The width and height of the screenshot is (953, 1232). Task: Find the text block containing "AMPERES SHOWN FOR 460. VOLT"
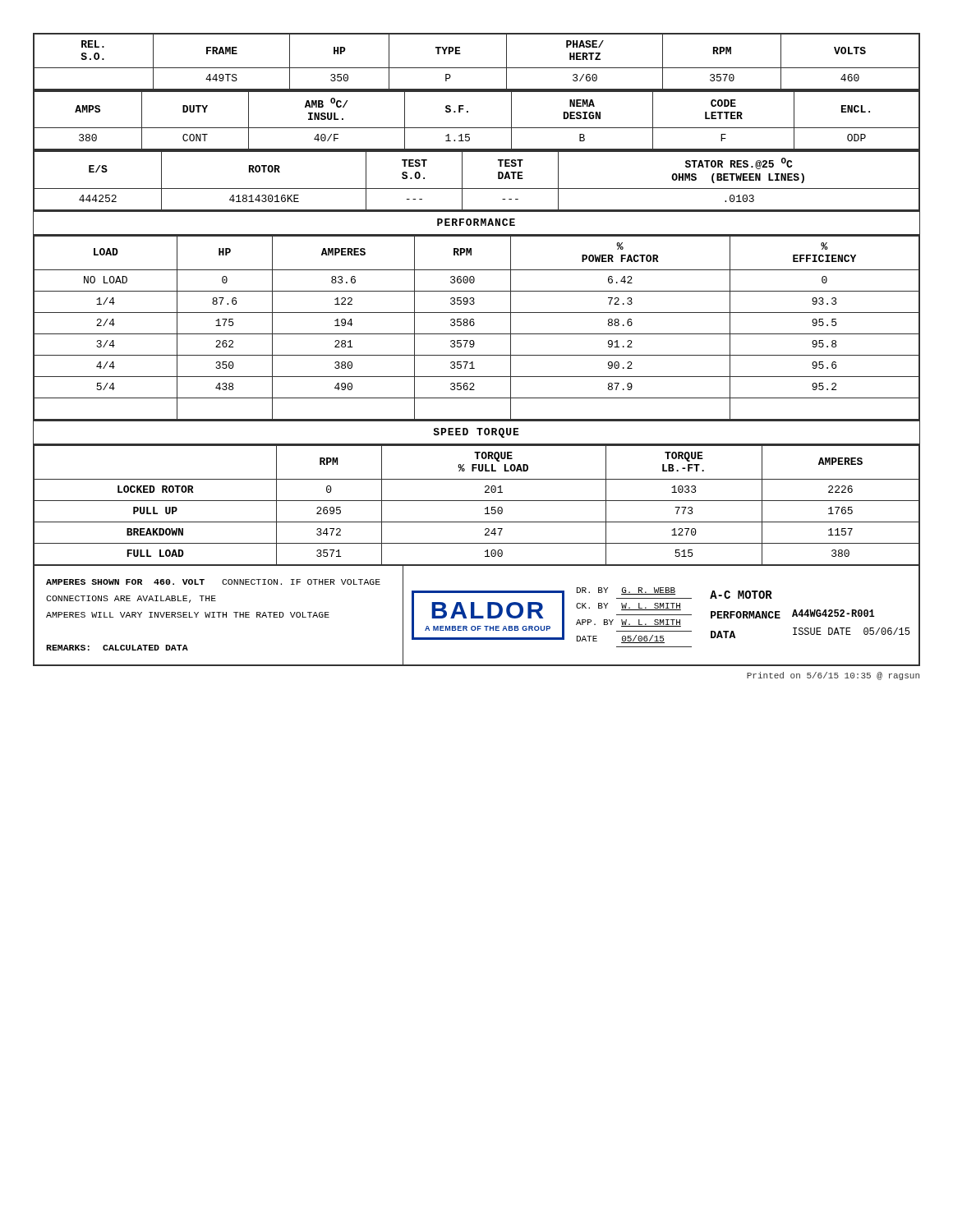pyautogui.click(x=213, y=615)
